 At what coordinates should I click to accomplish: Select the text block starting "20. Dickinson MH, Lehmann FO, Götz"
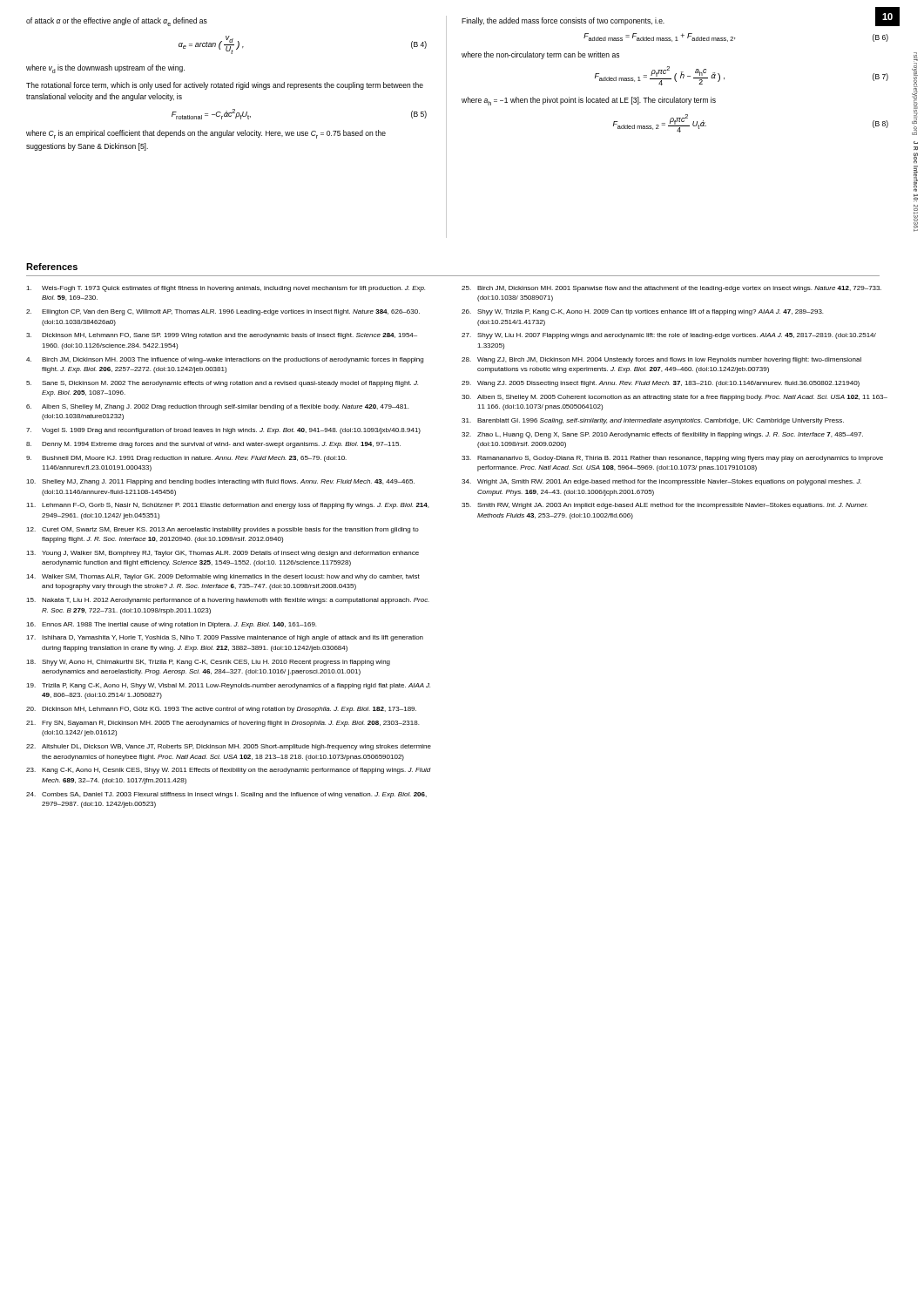[x=222, y=709]
